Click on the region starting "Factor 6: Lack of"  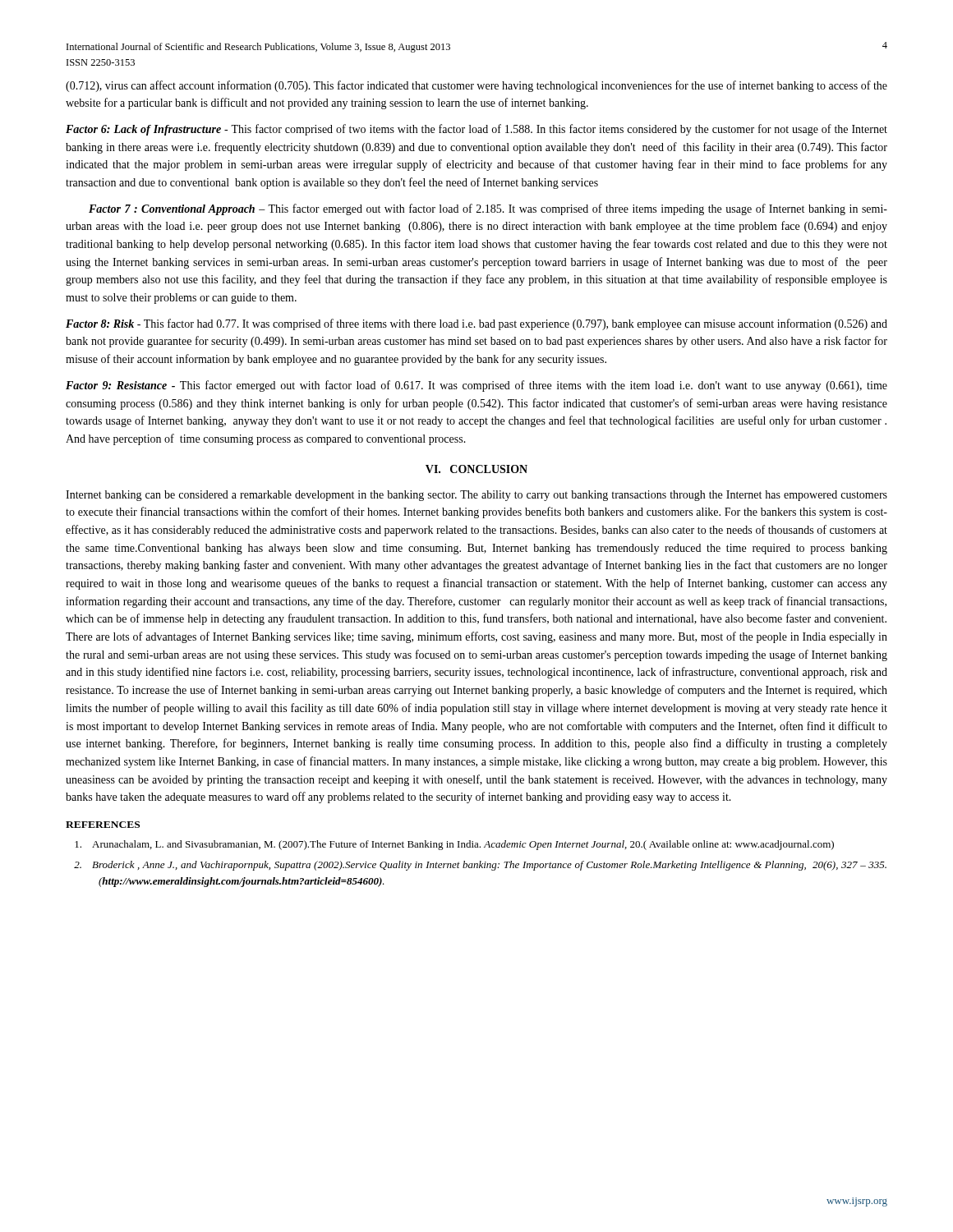pyautogui.click(x=476, y=156)
